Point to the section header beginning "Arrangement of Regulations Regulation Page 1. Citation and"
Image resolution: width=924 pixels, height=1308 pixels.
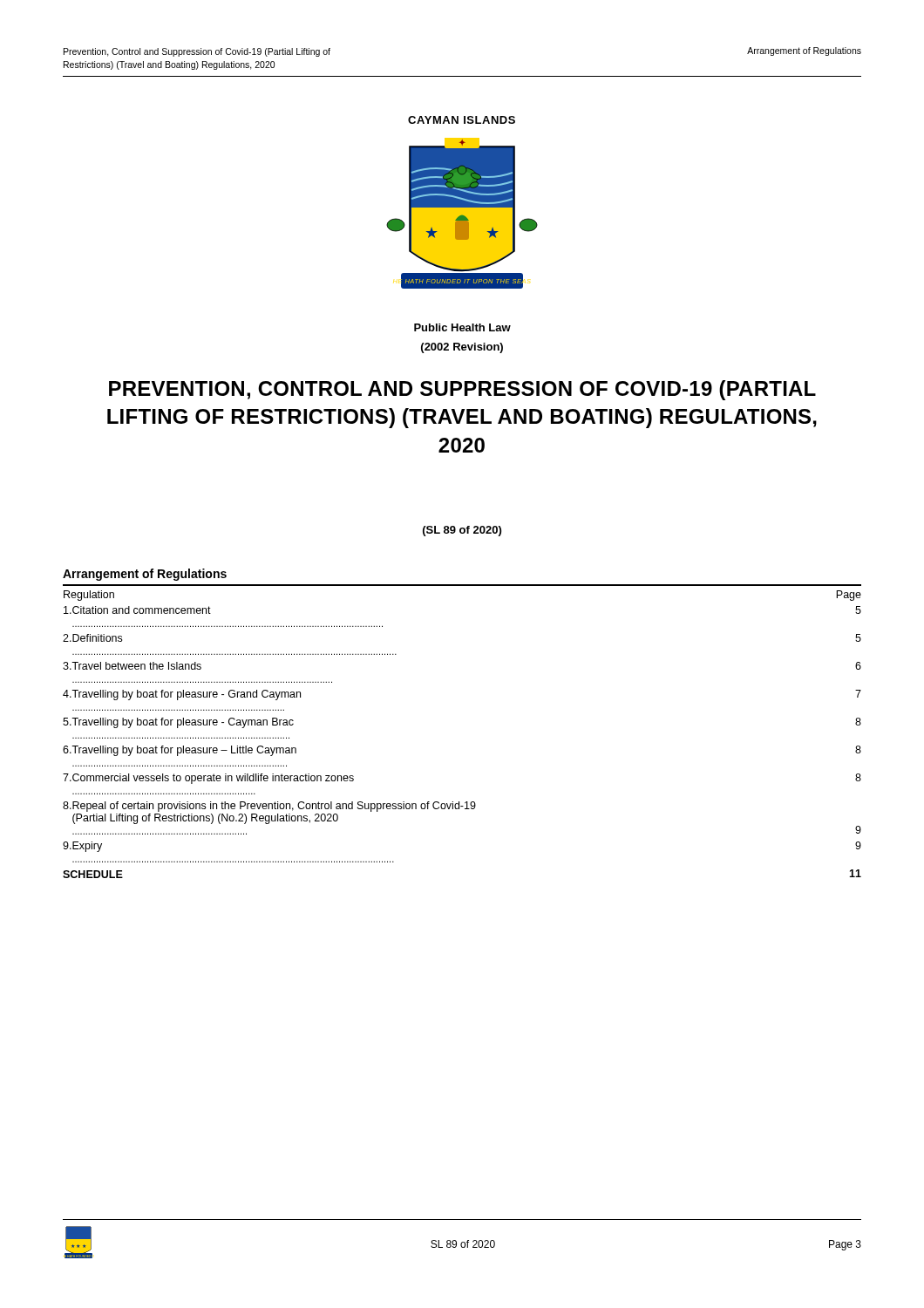click(x=145, y=575)
